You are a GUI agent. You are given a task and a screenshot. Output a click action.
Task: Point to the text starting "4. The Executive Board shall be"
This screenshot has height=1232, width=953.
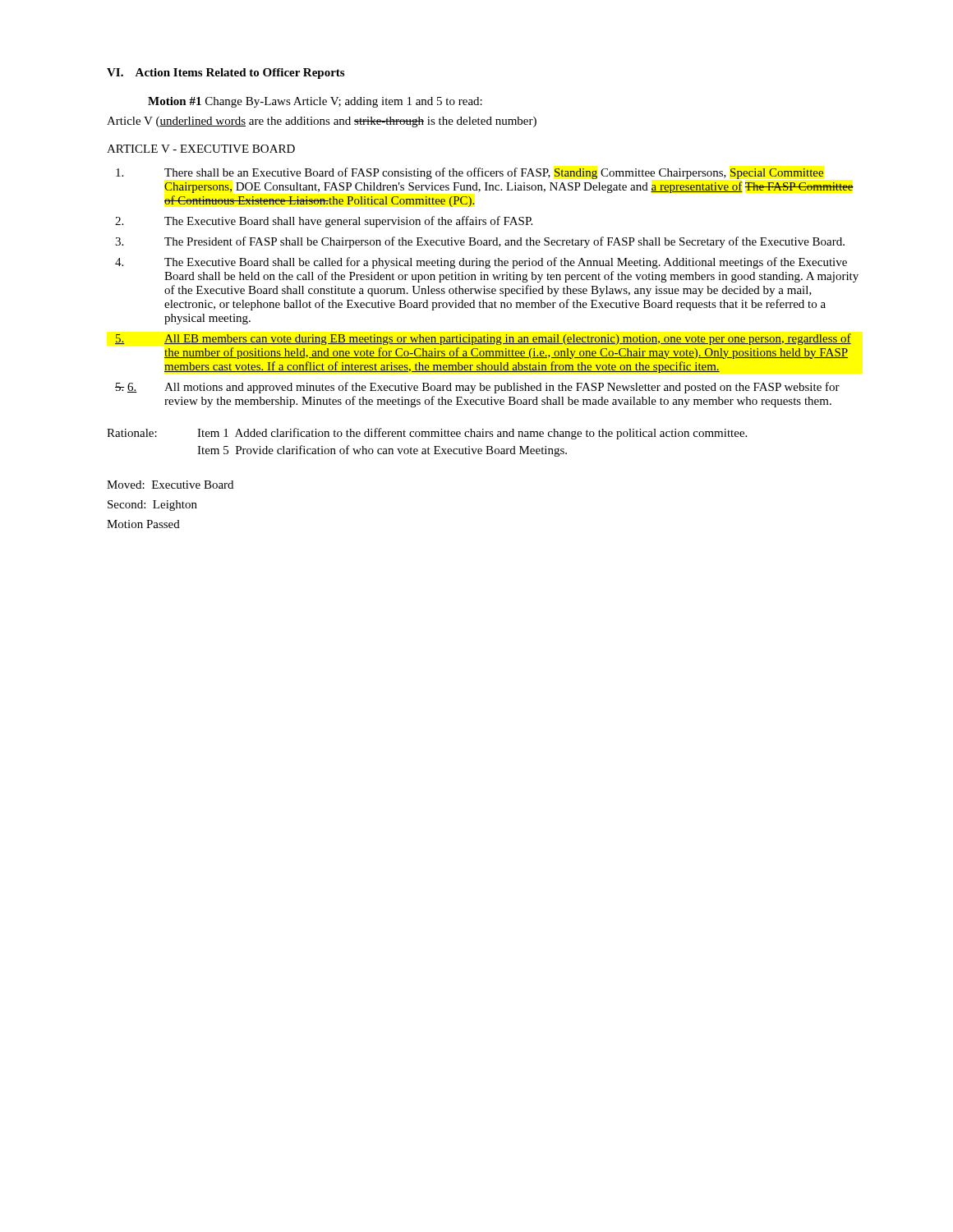(x=485, y=290)
